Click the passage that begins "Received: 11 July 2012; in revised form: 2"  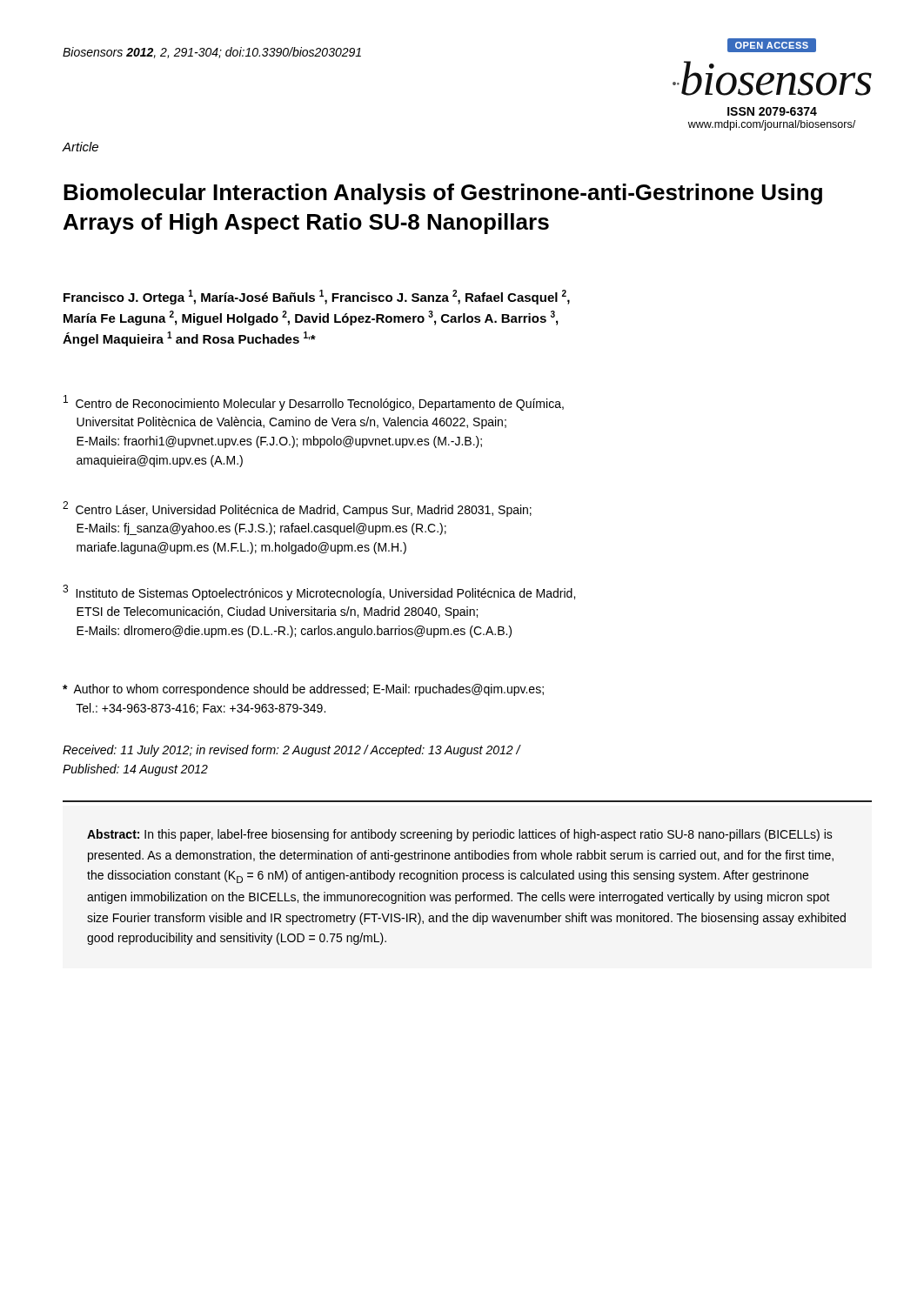pyautogui.click(x=291, y=759)
